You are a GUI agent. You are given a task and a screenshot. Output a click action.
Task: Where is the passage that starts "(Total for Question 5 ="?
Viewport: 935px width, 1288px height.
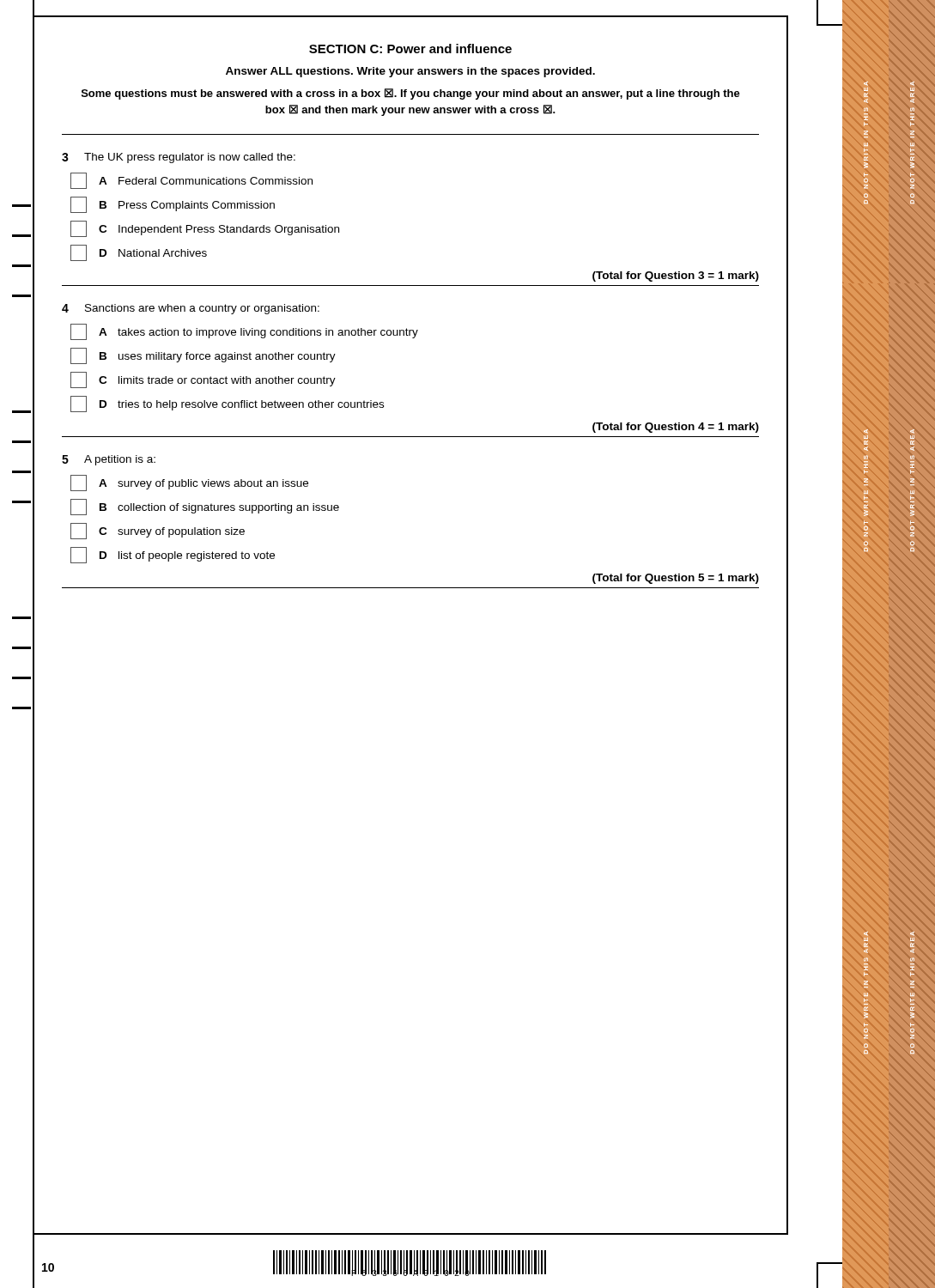[x=676, y=577]
